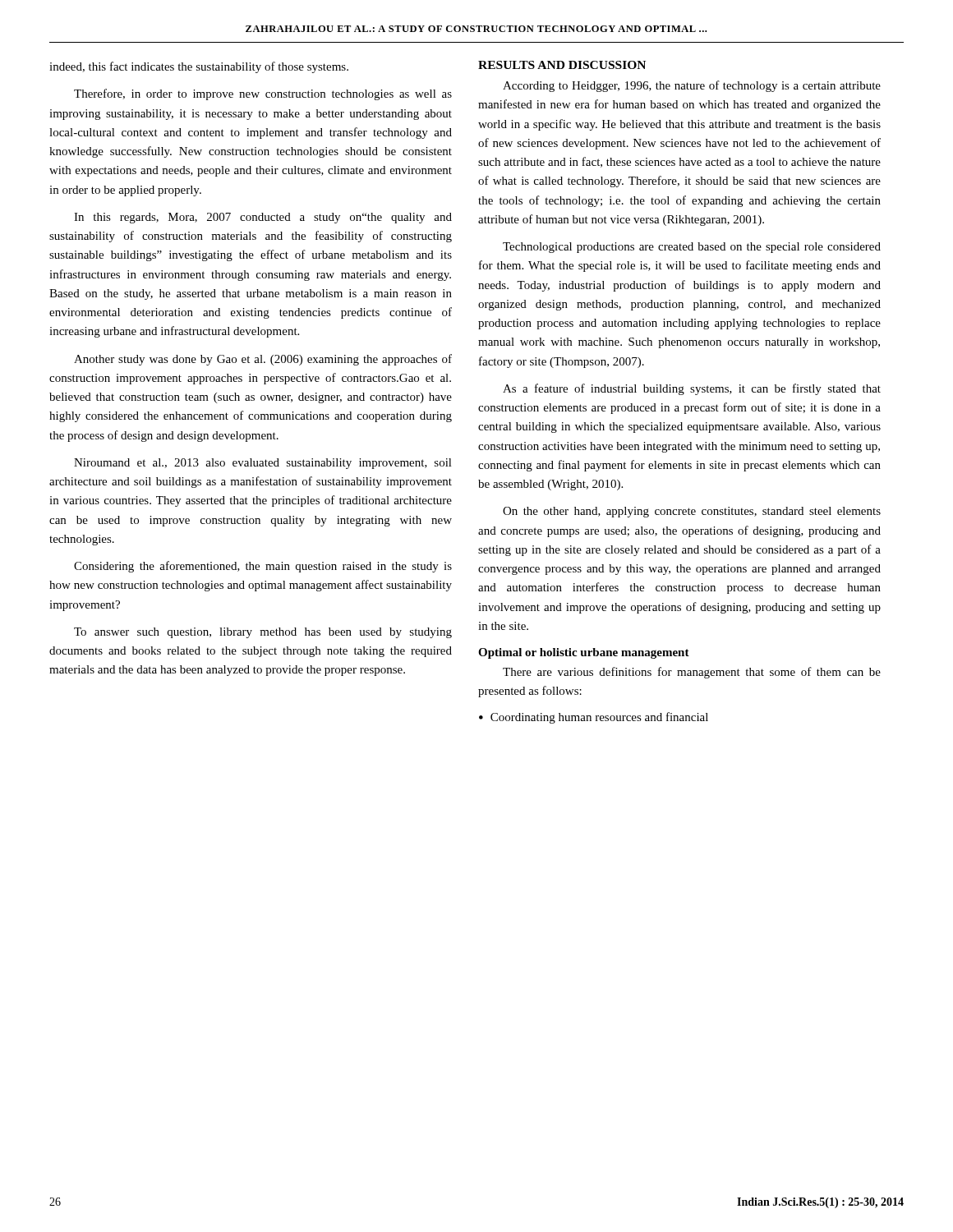Locate the region starting "According to Heidgger, 1996, the nature"

point(679,153)
